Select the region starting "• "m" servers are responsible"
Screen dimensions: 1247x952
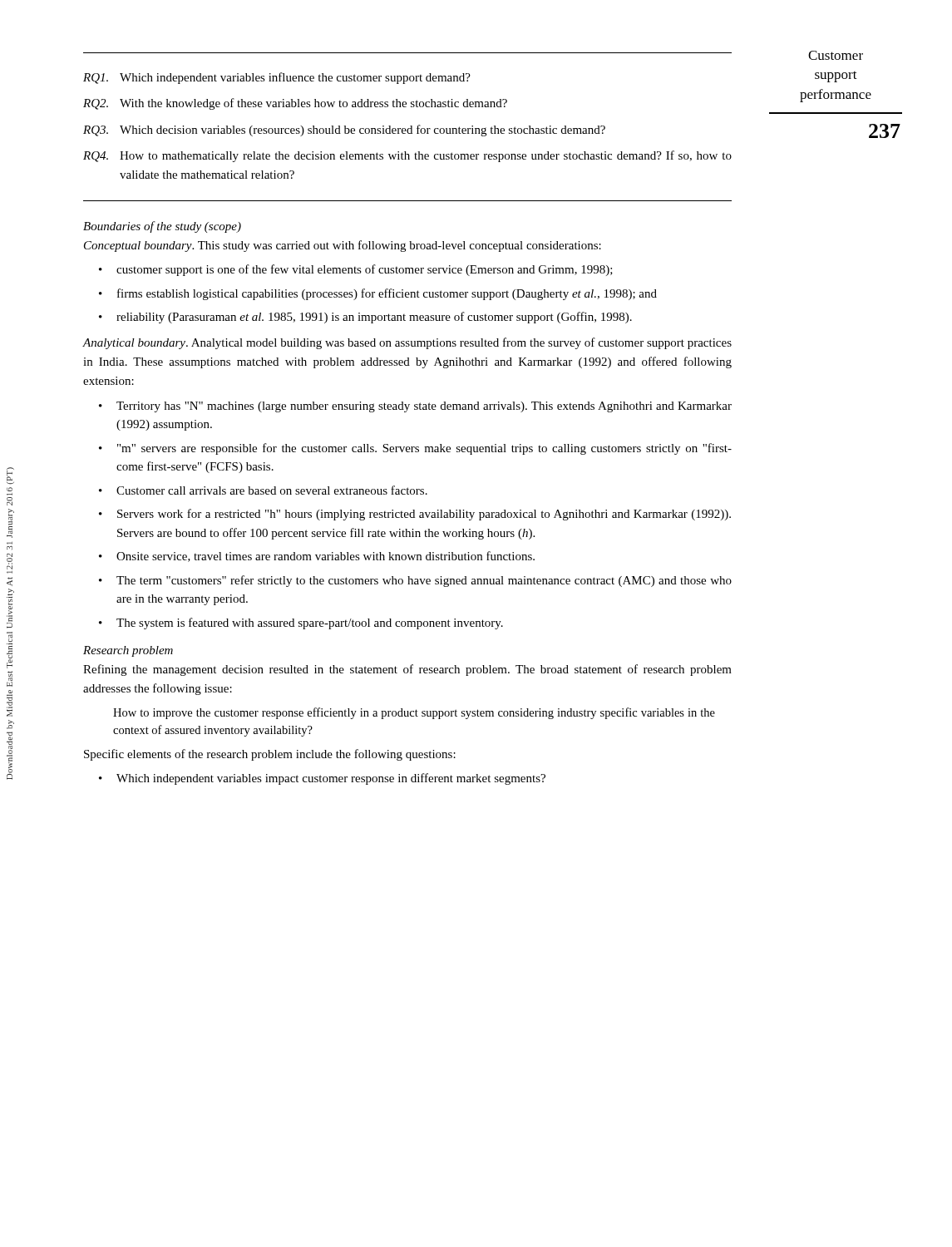pos(407,457)
